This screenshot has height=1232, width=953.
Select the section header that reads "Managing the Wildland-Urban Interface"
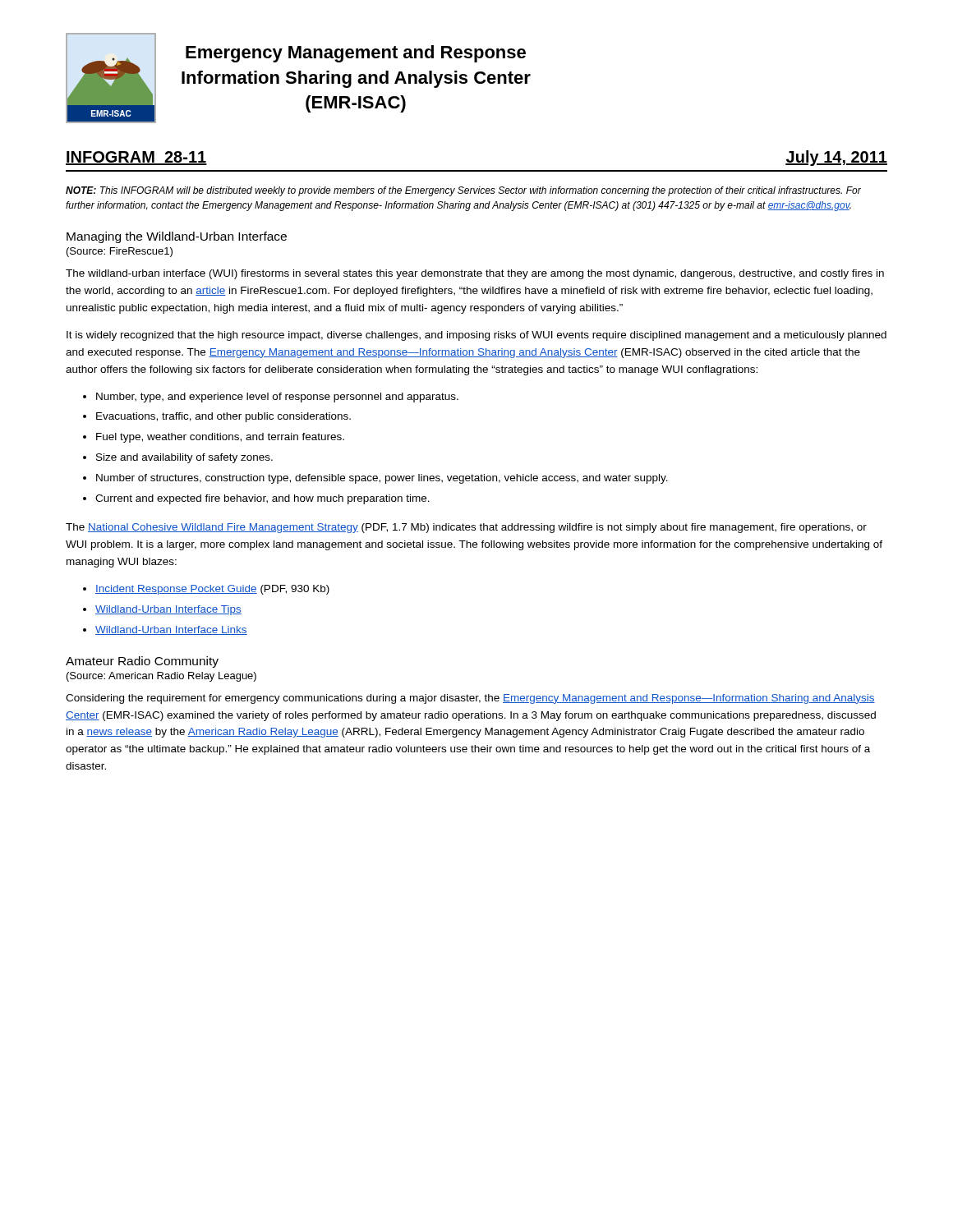(177, 236)
